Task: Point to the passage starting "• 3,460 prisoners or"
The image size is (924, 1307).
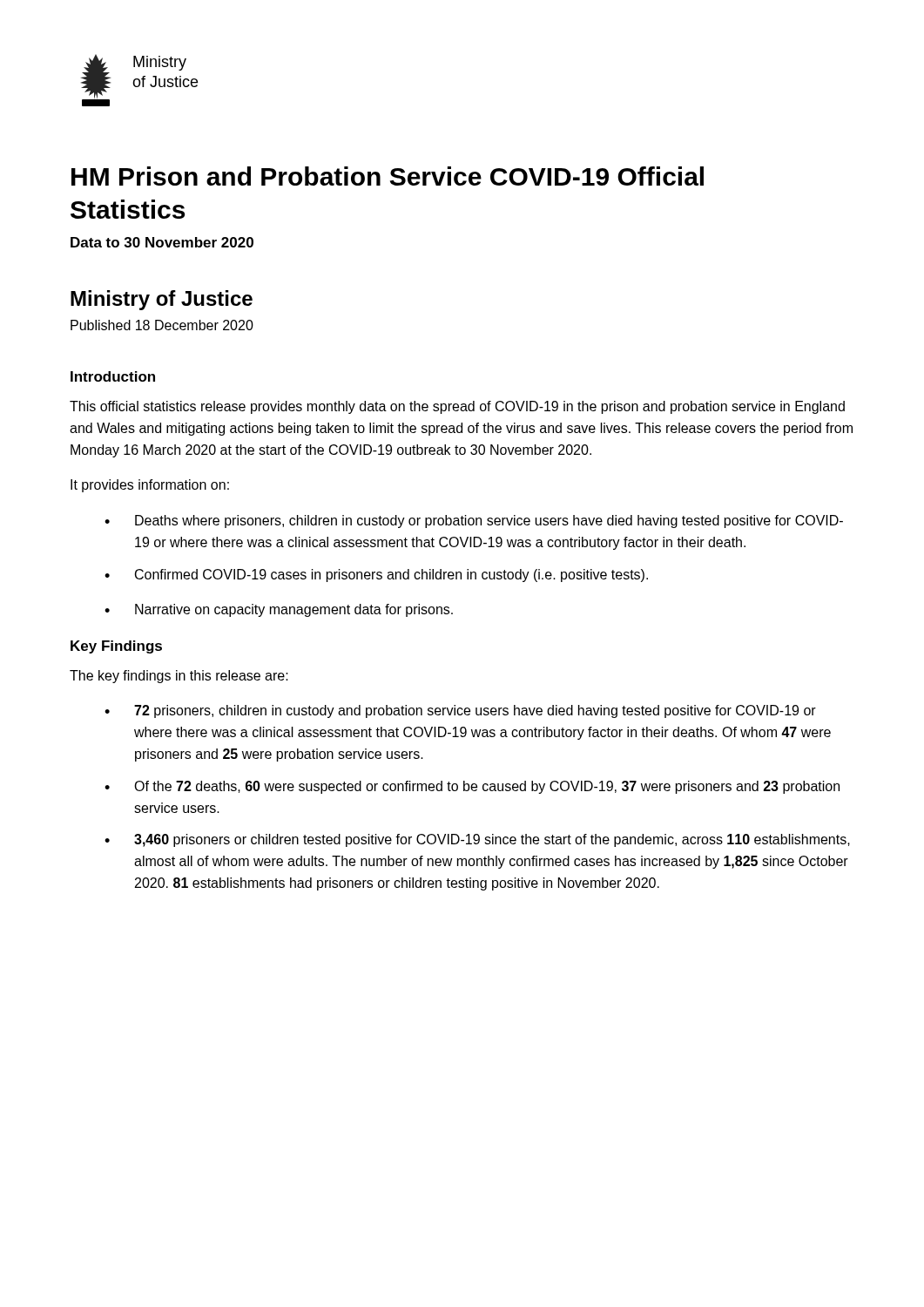Action: coord(479,862)
